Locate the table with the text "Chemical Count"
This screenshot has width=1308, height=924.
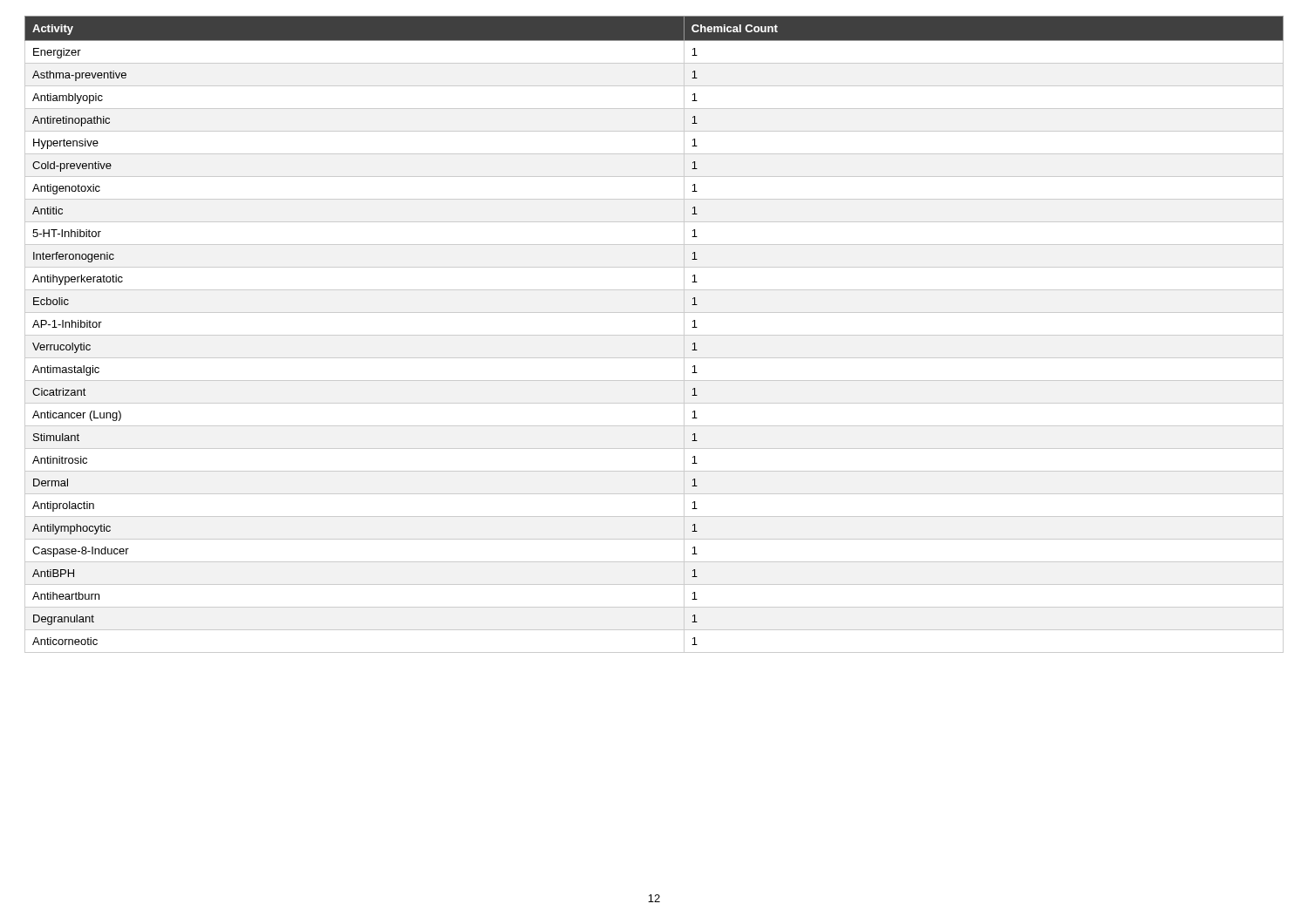point(654,334)
